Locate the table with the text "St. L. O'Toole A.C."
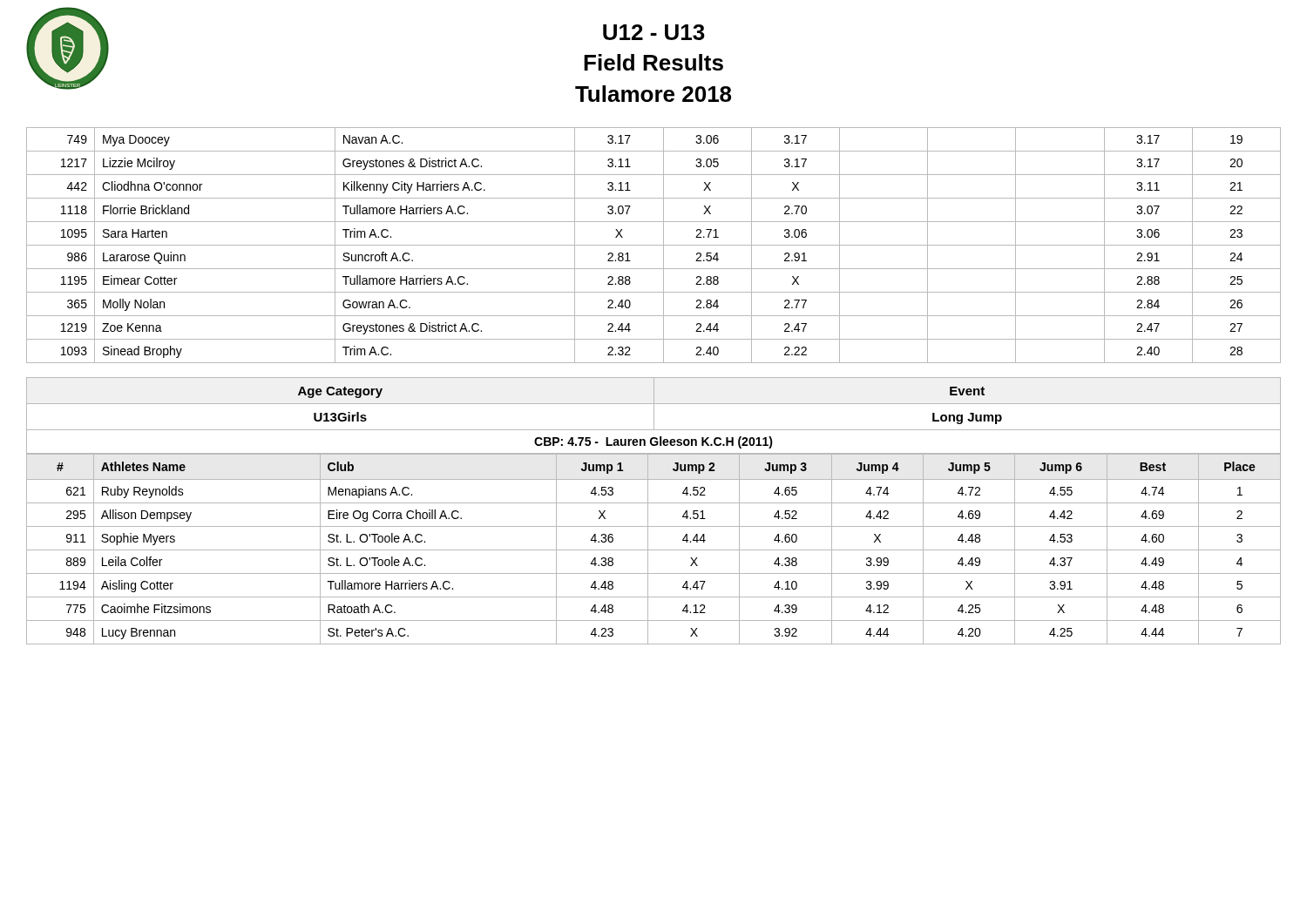Screen dimensions: 924x1307 click(654, 549)
